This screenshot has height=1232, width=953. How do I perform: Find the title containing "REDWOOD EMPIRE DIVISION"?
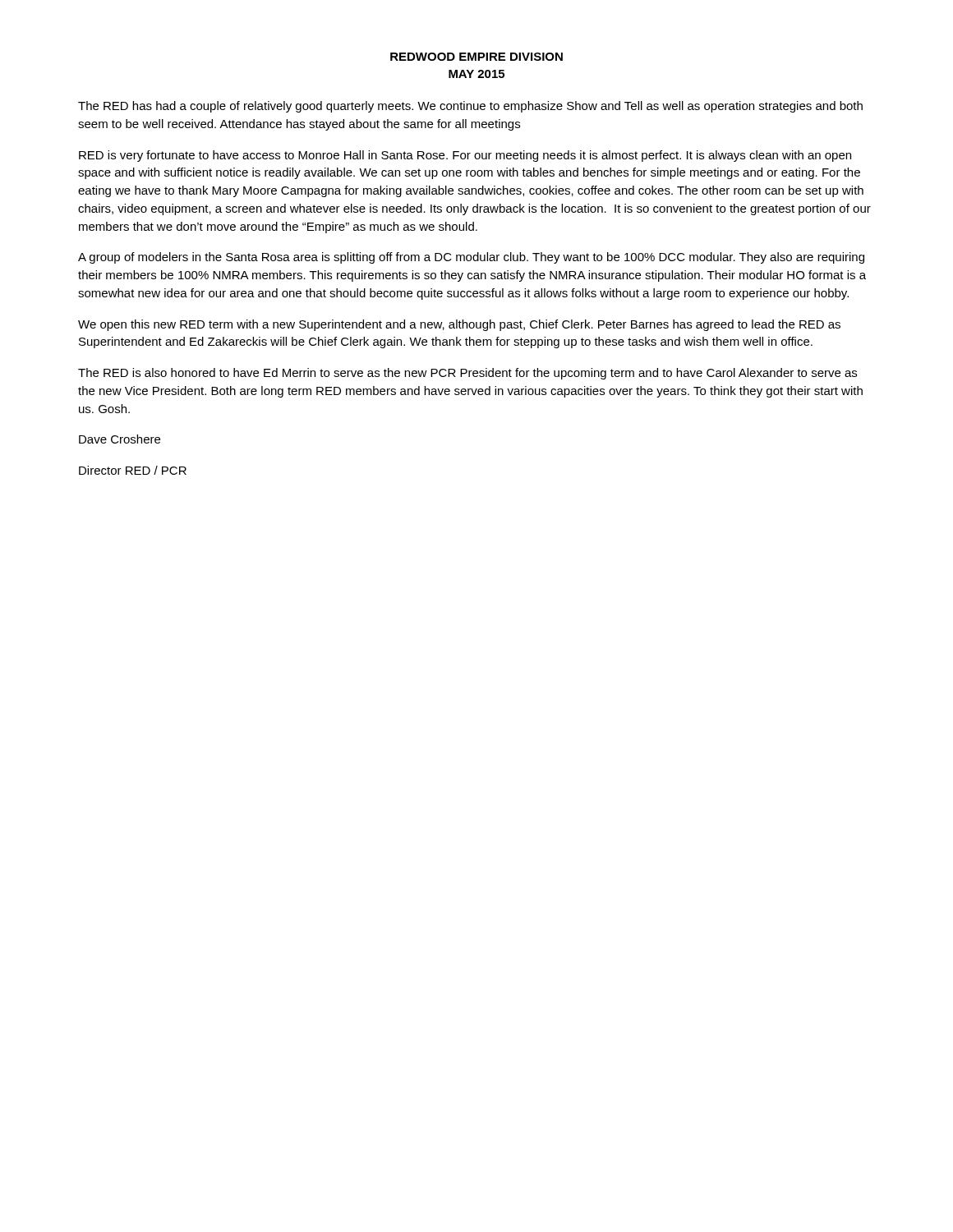(x=476, y=56)
